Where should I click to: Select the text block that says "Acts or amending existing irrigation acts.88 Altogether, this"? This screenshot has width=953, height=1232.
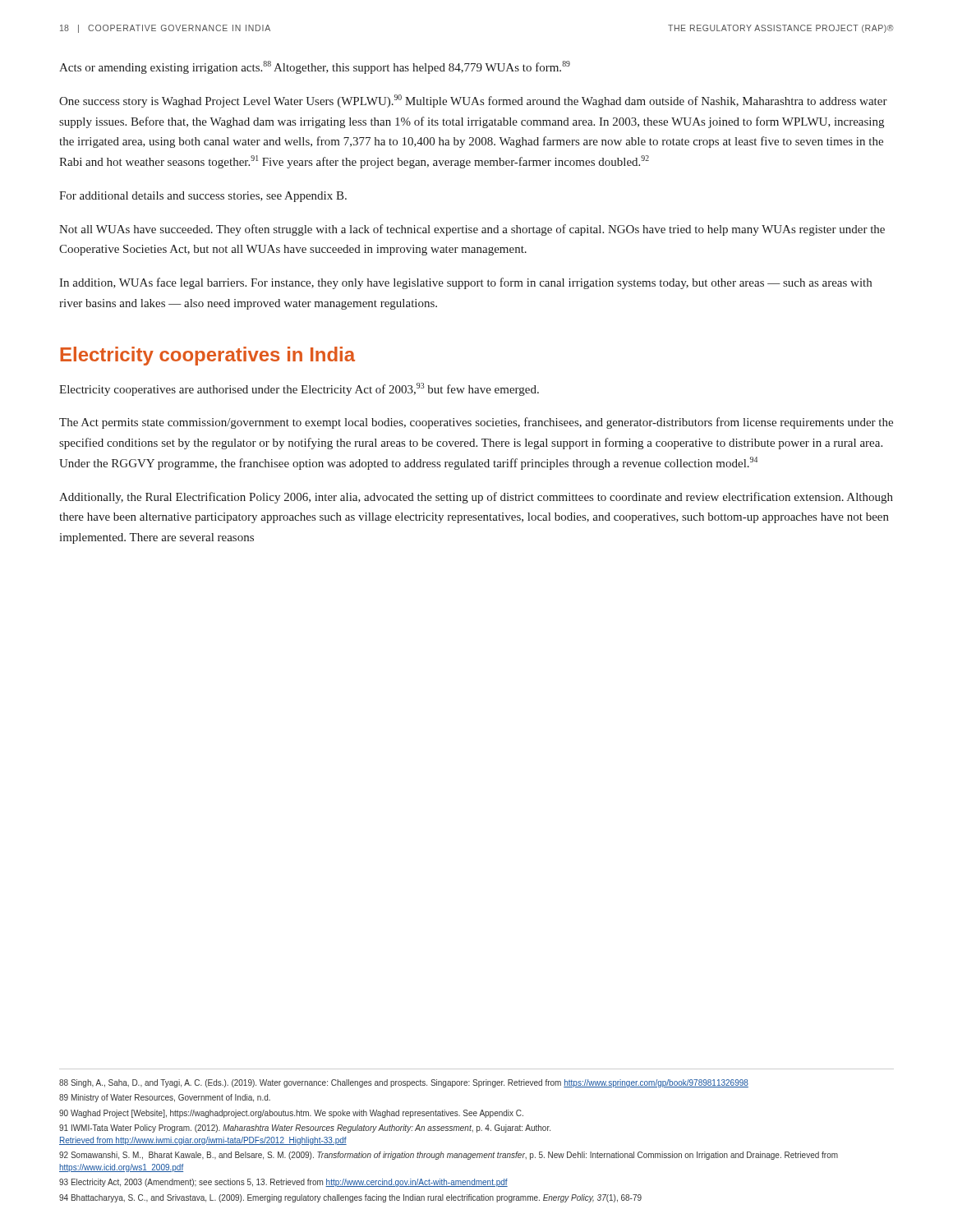[315, 67]
